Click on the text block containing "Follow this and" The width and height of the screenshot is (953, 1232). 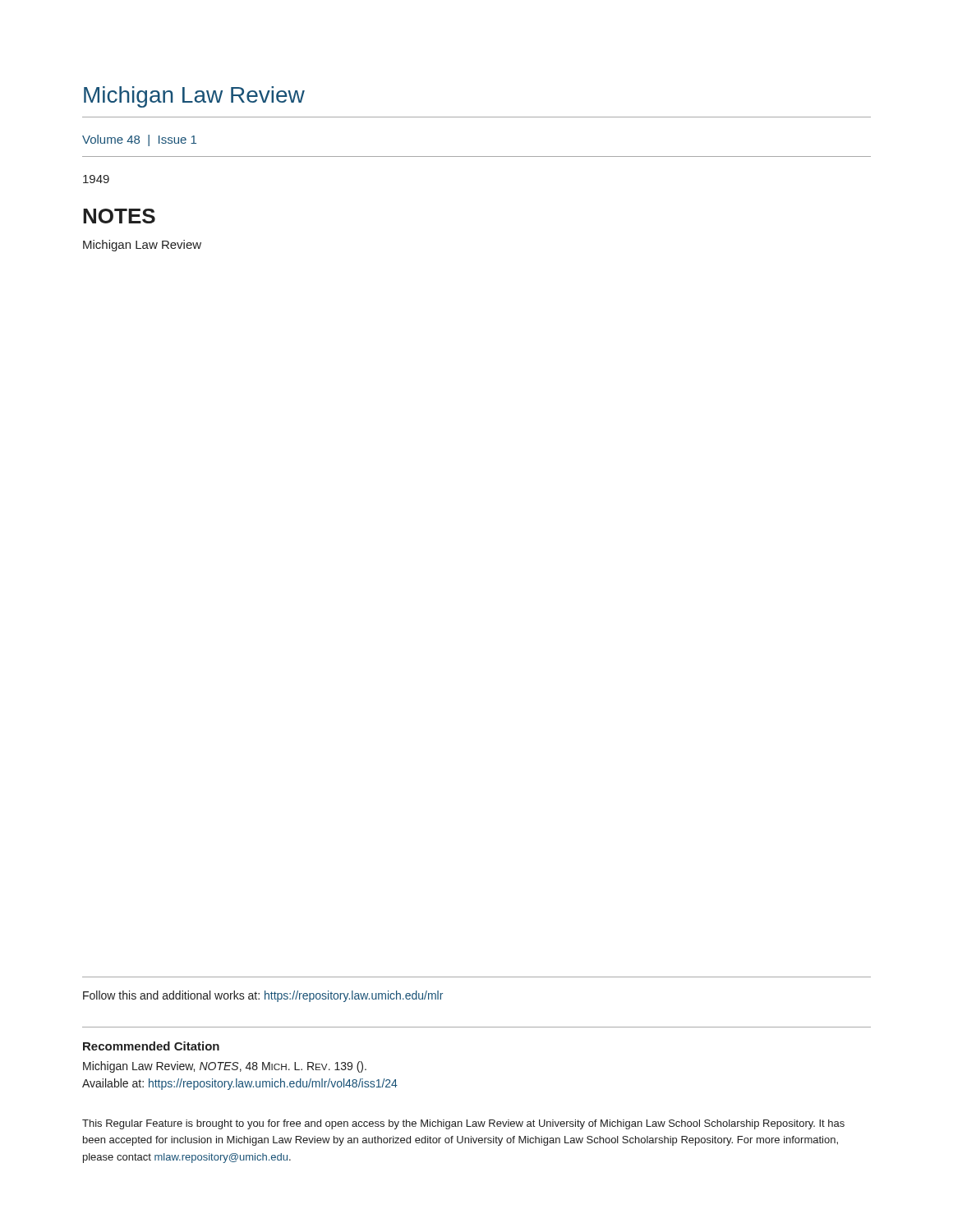(x=263, y=995)
